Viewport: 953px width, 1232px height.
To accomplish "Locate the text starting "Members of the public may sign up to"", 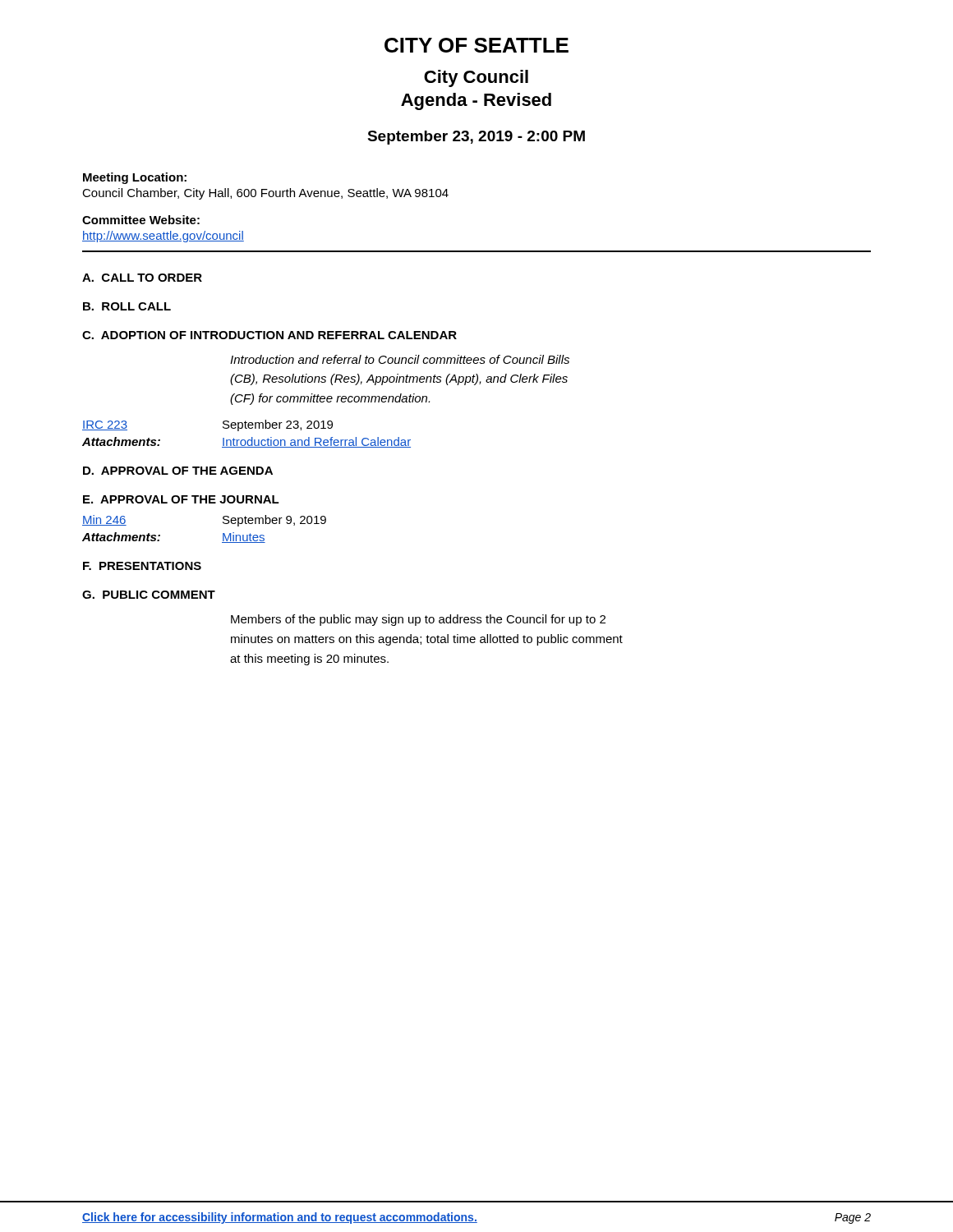I will [x=426, y=638].
